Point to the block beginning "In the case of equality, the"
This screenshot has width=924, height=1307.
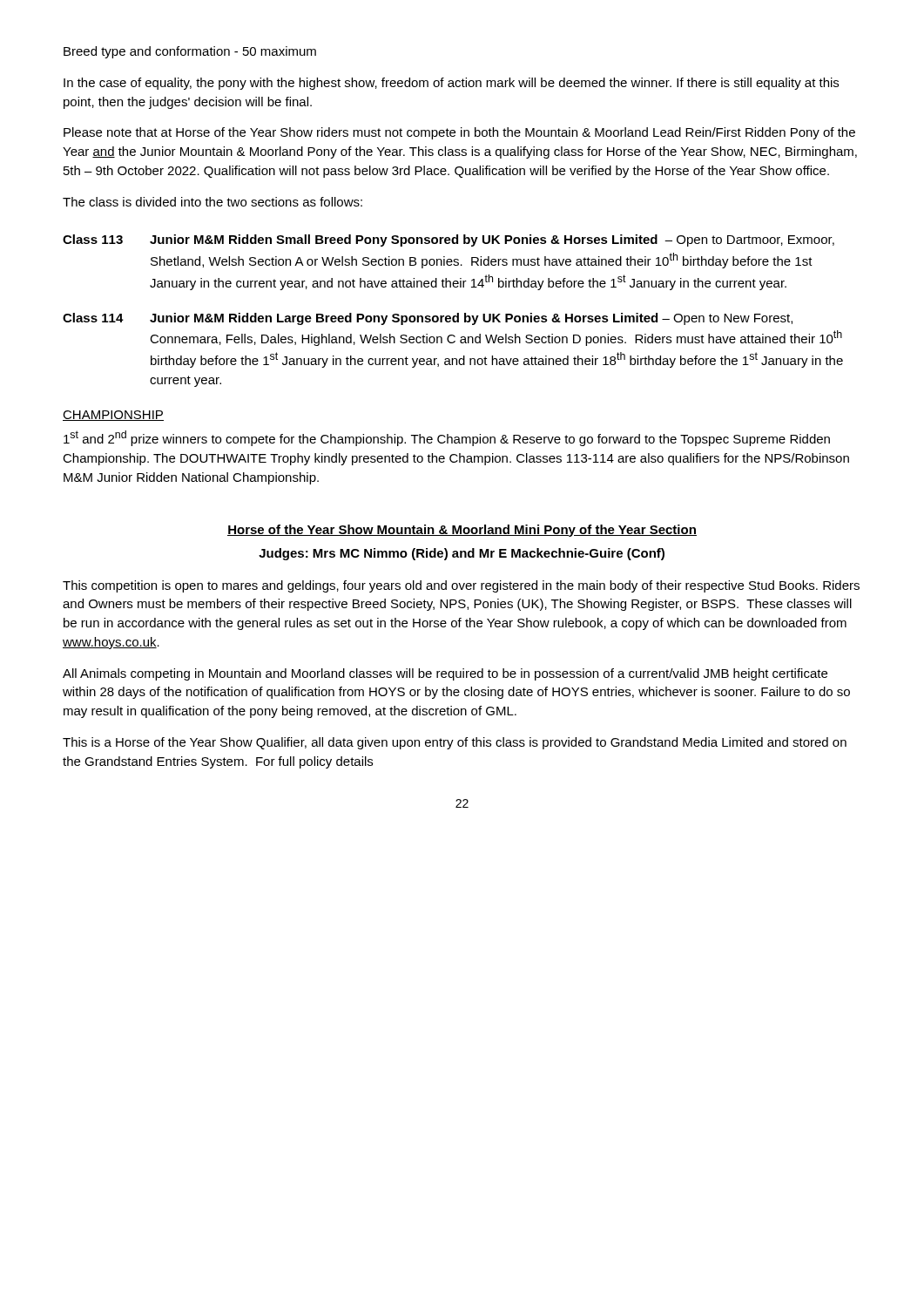pyautogui.click(x=451, y=92)
